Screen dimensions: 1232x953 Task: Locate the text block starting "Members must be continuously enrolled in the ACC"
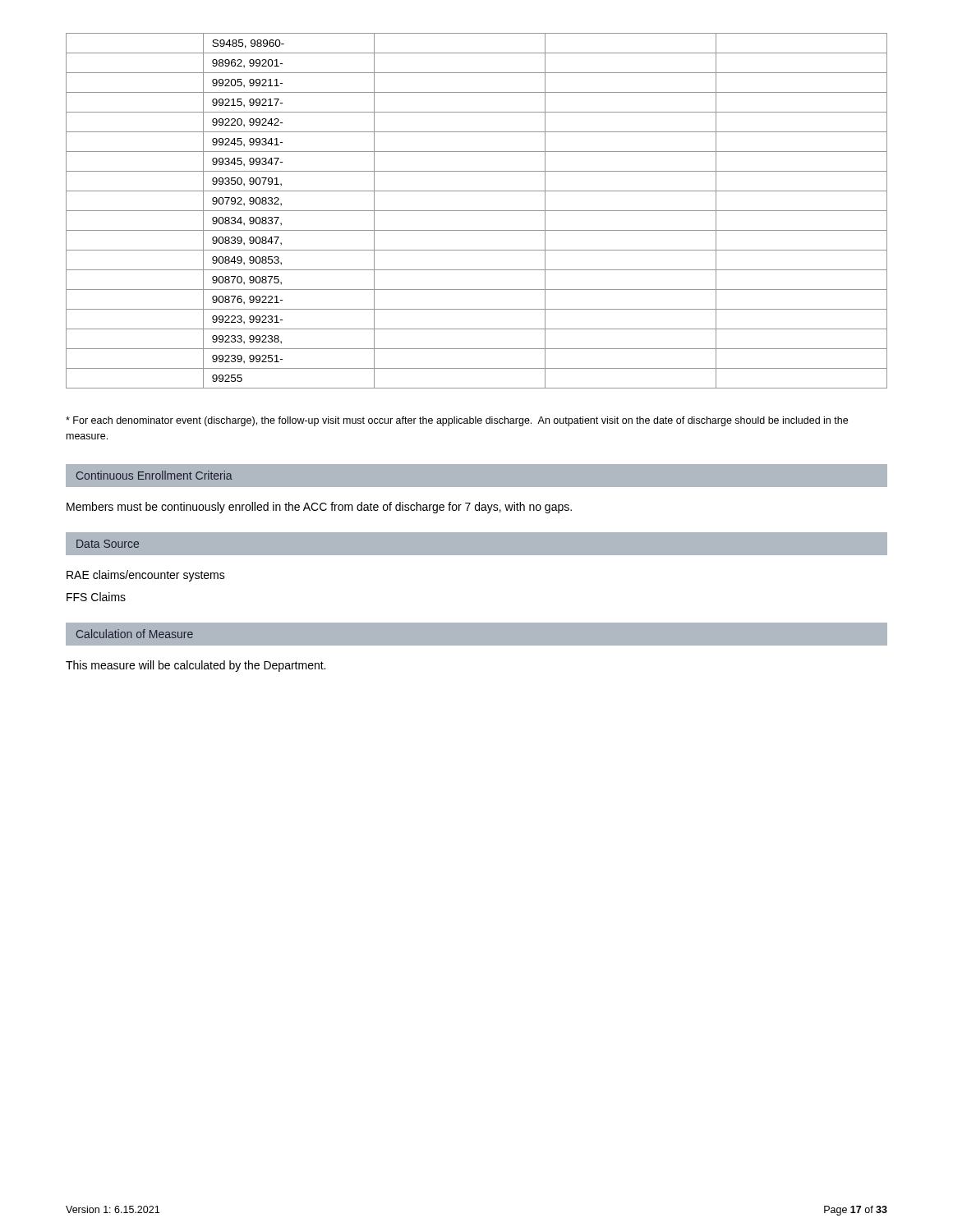(319, 506)
